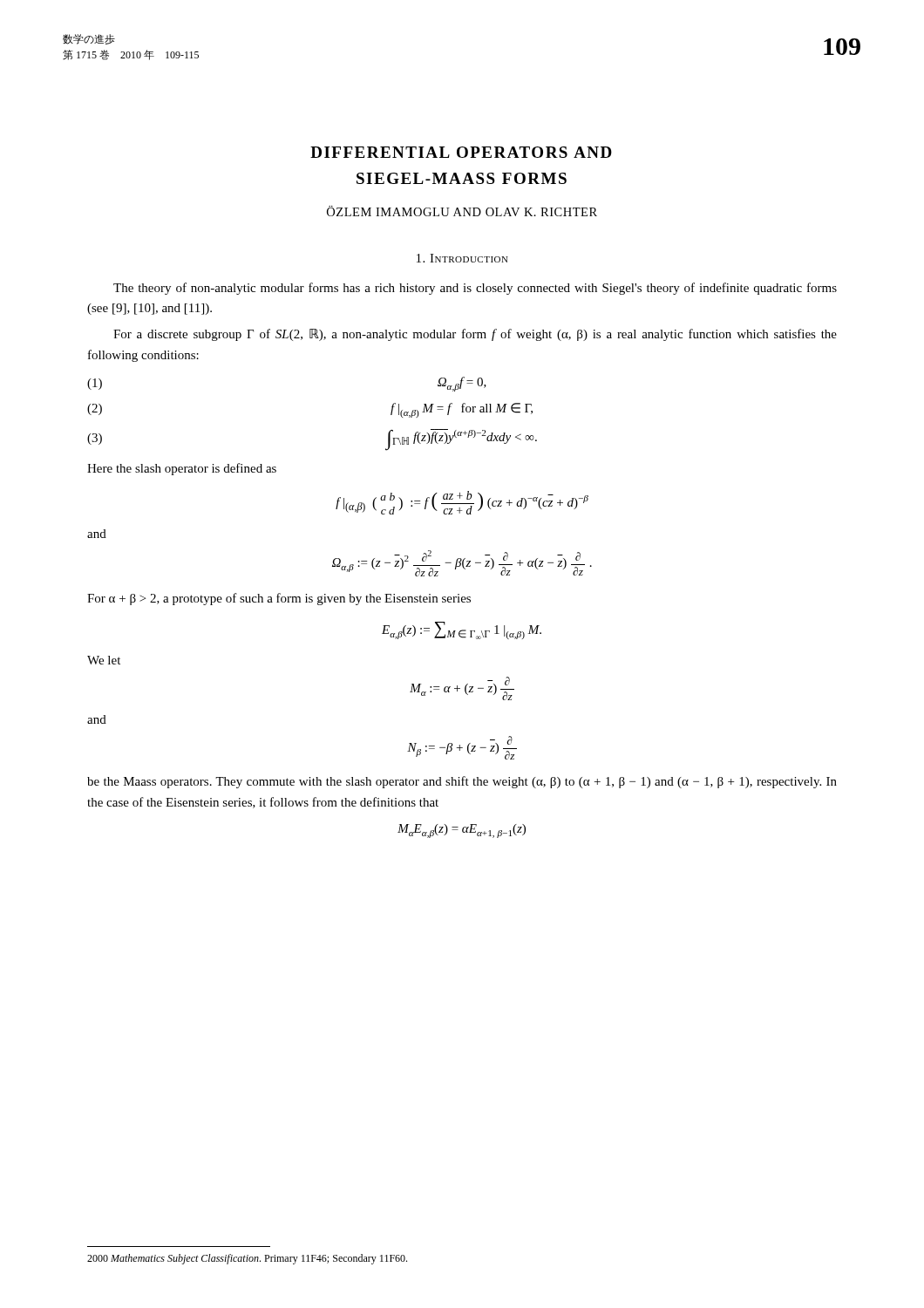
Task: Find the passage starting "The theory of non-analytic modular forms has"
Action: coord(462,298)
